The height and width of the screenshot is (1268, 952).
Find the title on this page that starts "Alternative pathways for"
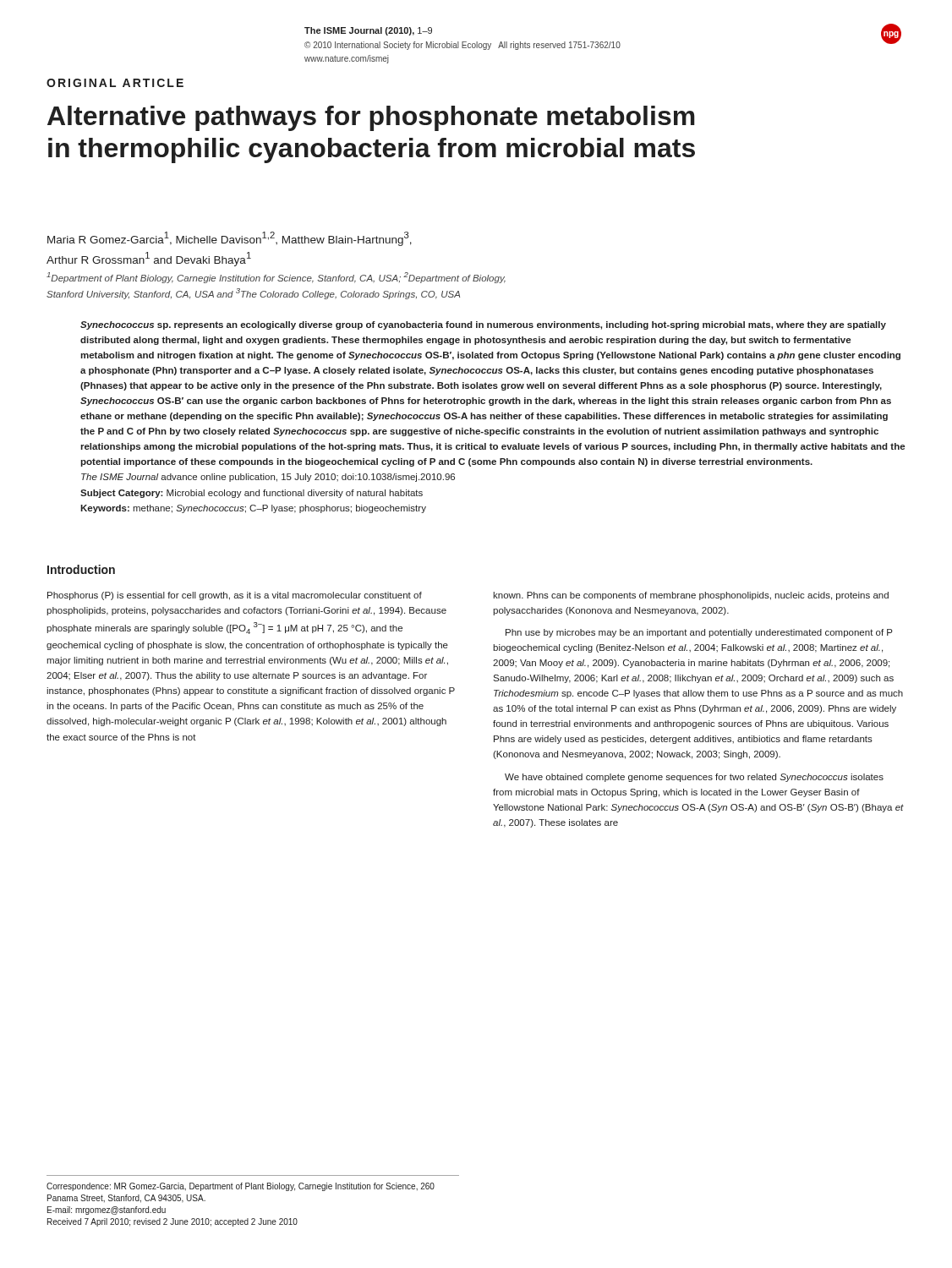[x=371, y=132]
